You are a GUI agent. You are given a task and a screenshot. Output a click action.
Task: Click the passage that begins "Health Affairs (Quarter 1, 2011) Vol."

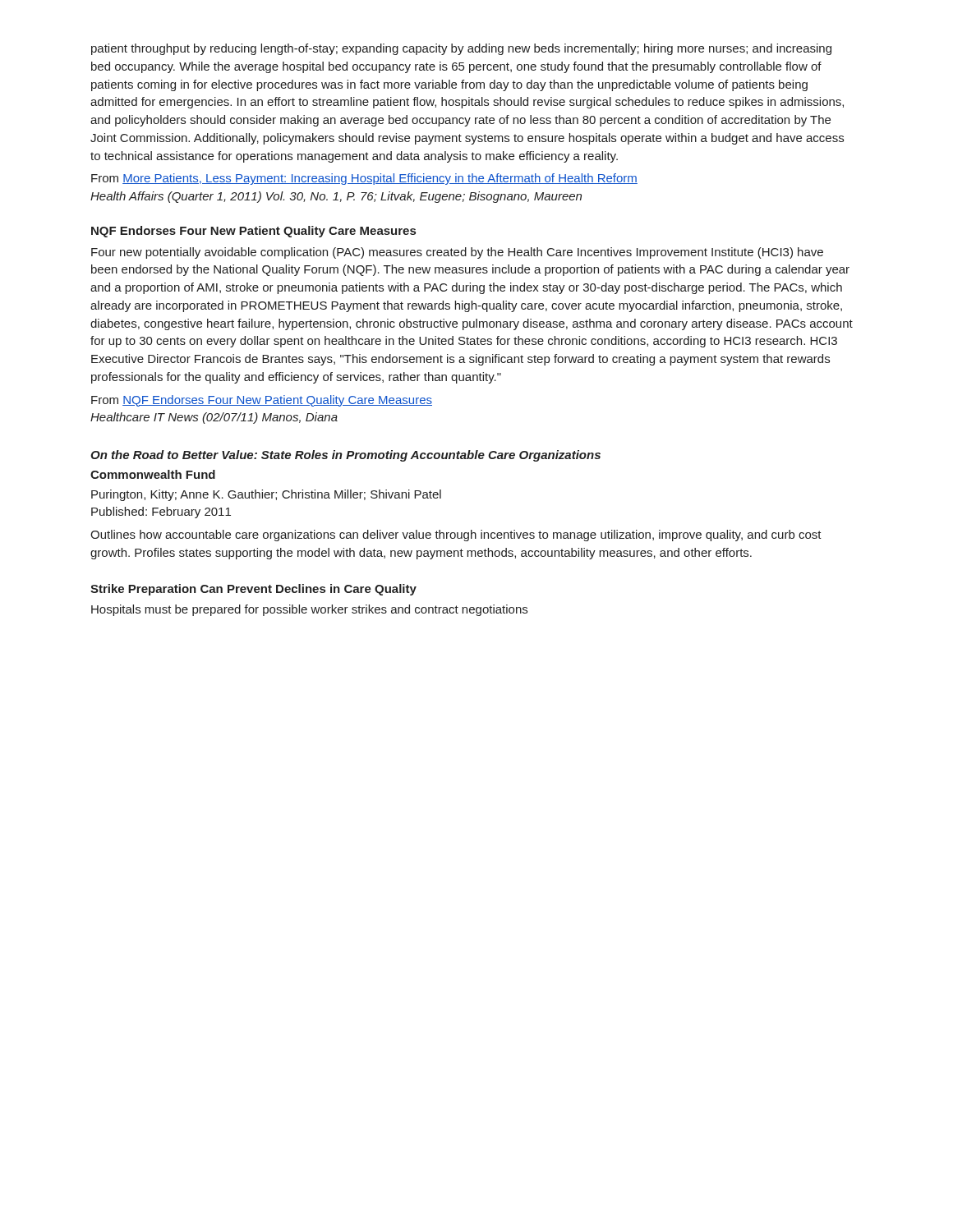(x=472, y=196)
